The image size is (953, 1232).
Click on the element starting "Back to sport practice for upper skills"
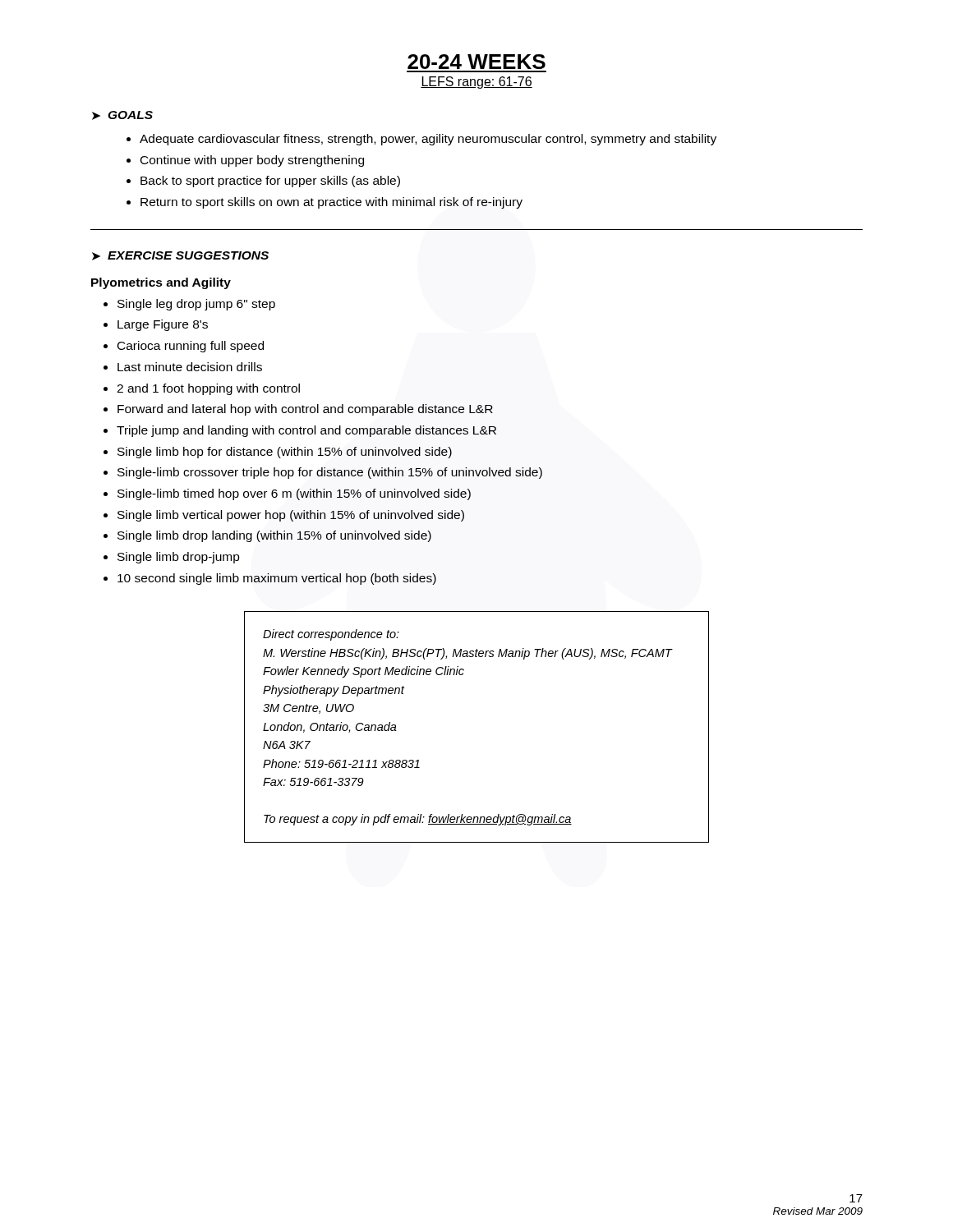tap(270, 182)
